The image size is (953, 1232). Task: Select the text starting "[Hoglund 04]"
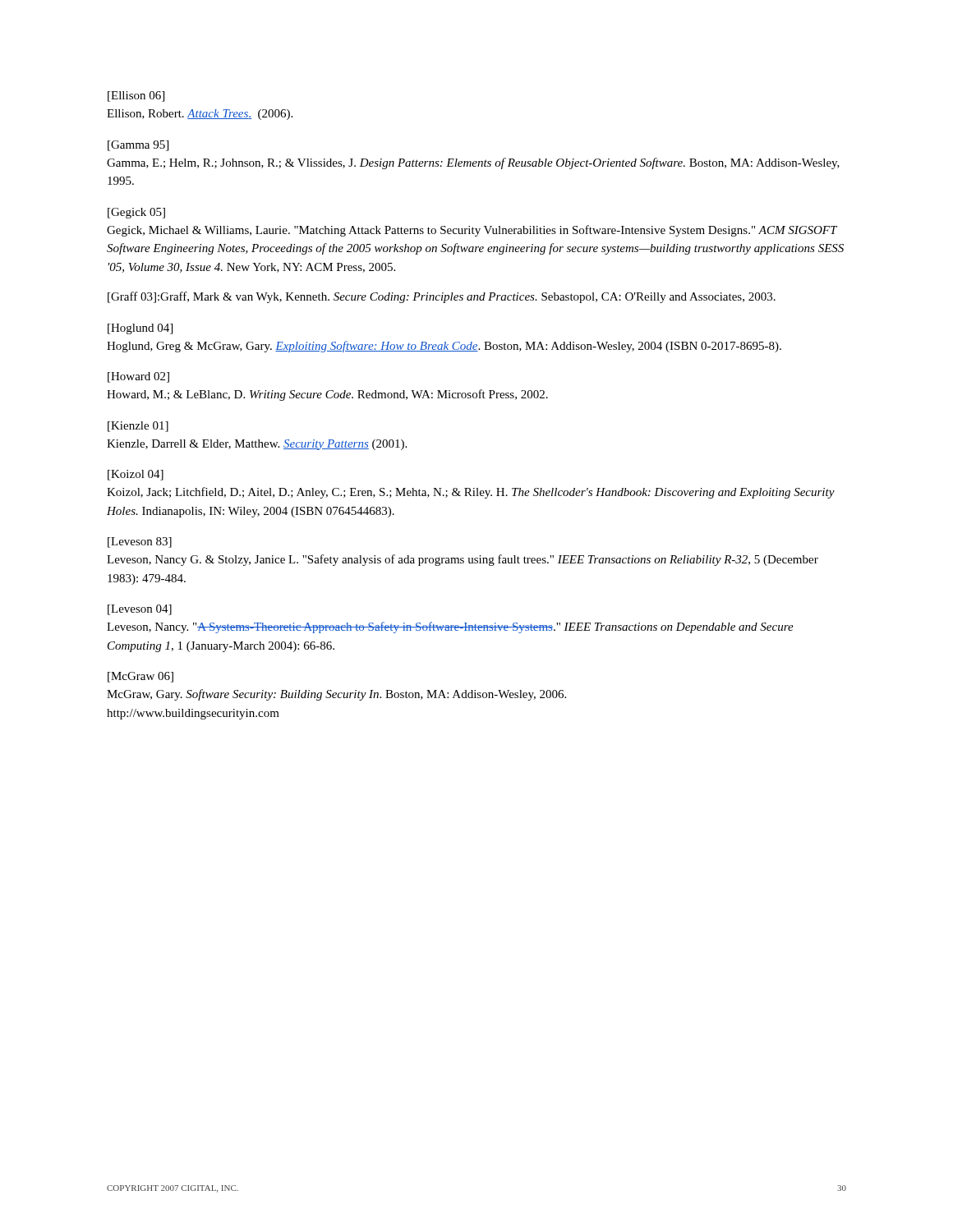point(140,327)
